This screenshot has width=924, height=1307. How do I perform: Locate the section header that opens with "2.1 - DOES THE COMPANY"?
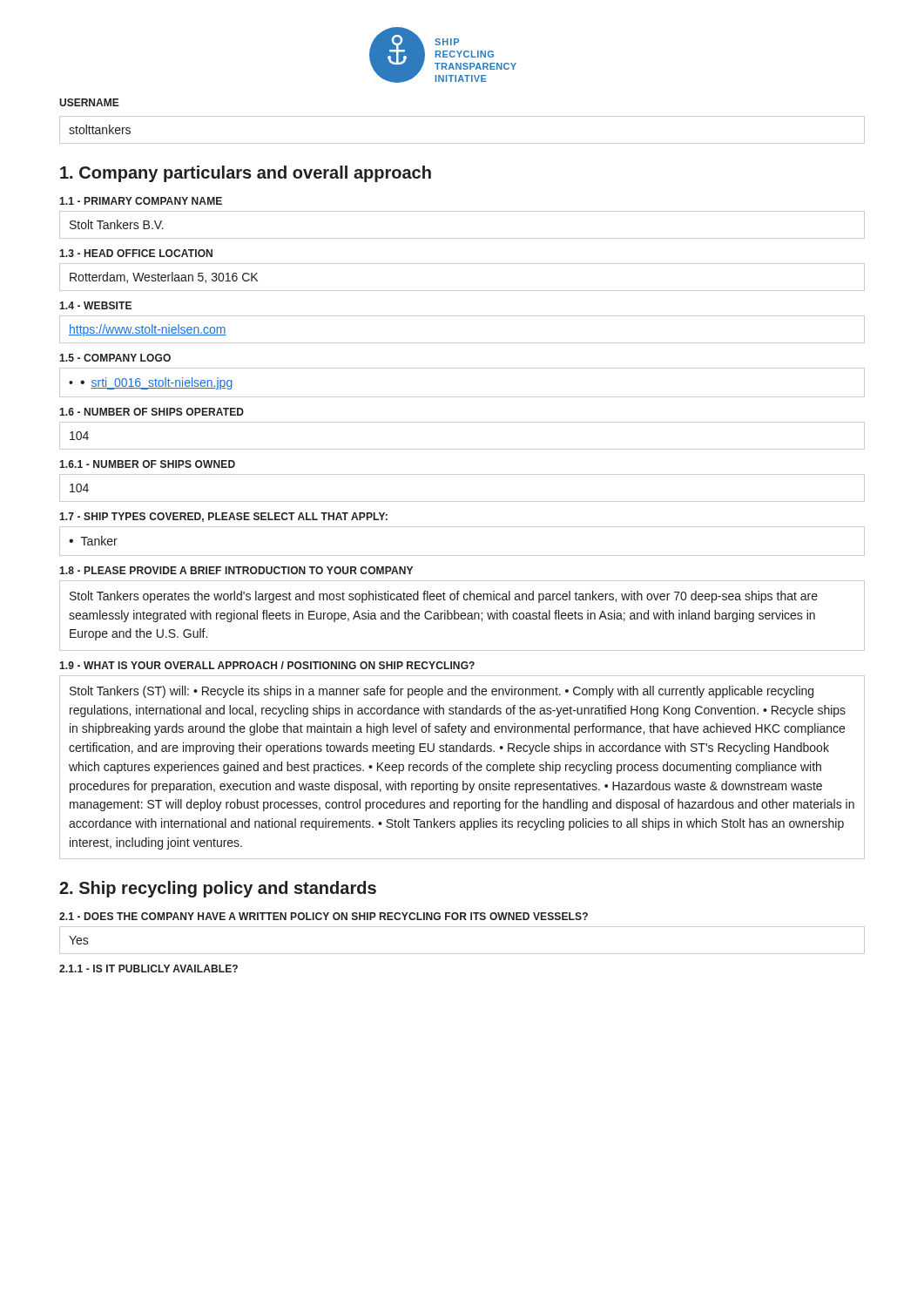pos(324,917)
